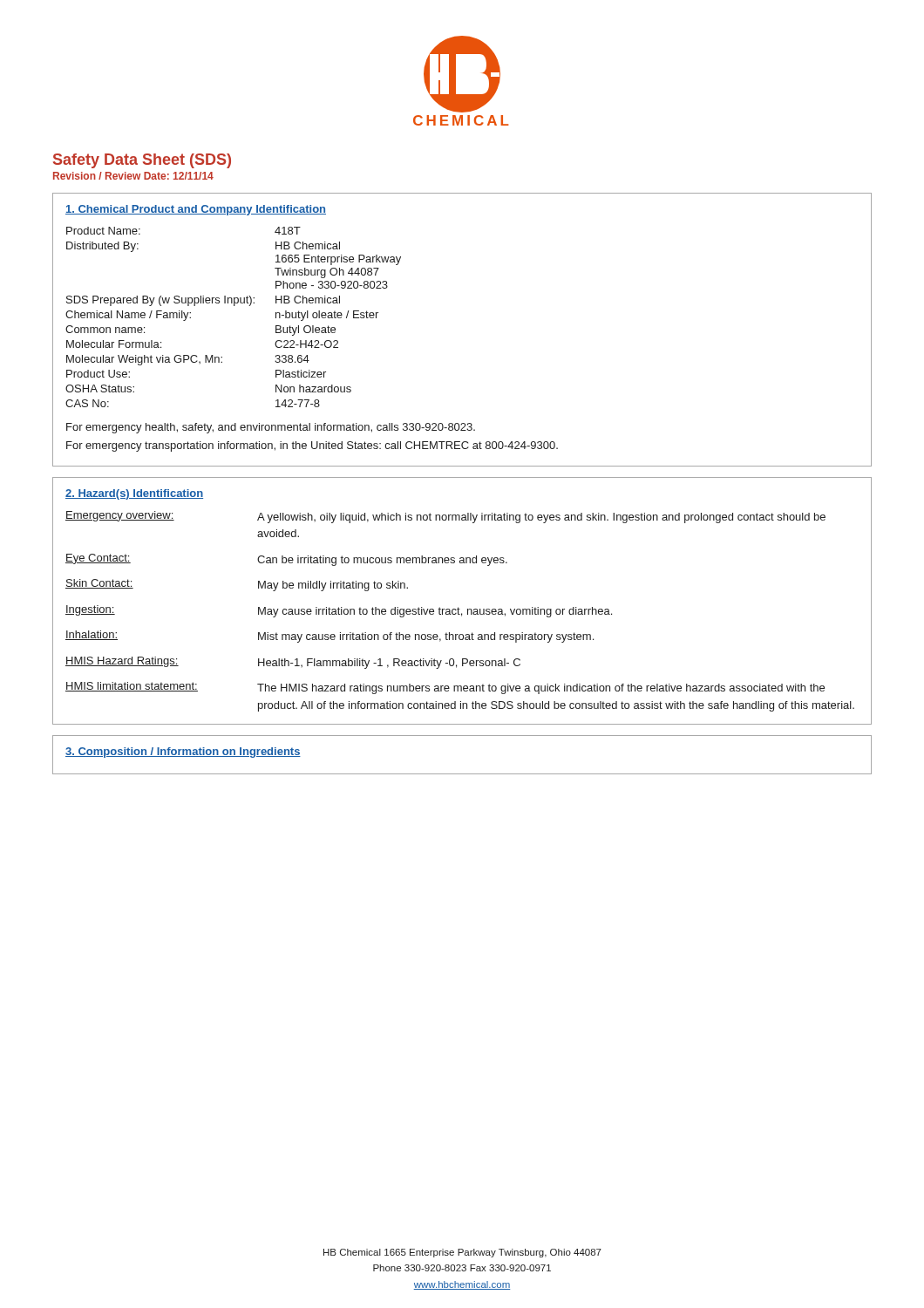Point to the element starting "A yellowish, oily liquid,"
The width and height of the screenshot is (924, 1308).
click(x=542, y=525)
